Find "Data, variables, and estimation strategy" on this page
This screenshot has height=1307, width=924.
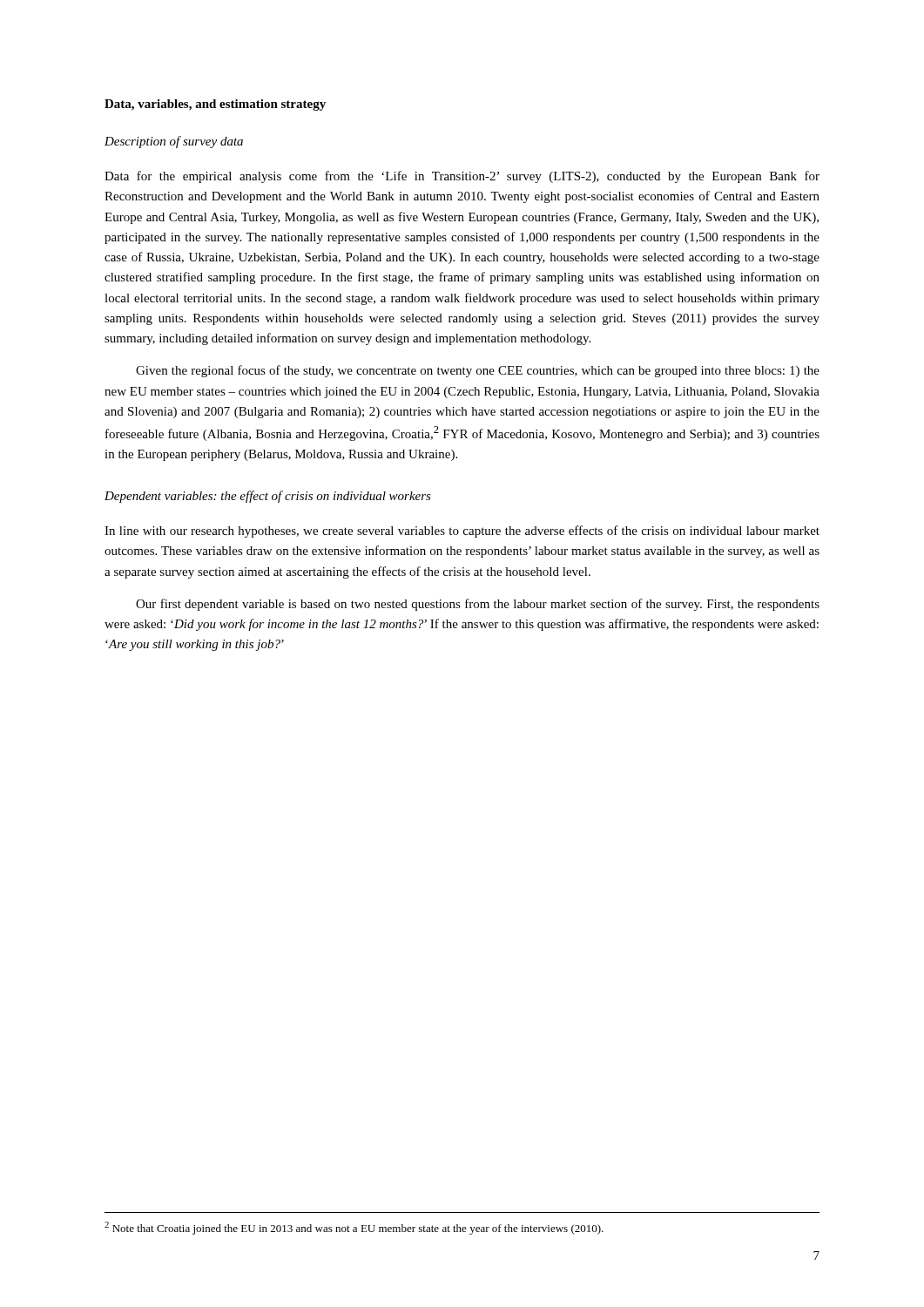(x=215, y=104)
